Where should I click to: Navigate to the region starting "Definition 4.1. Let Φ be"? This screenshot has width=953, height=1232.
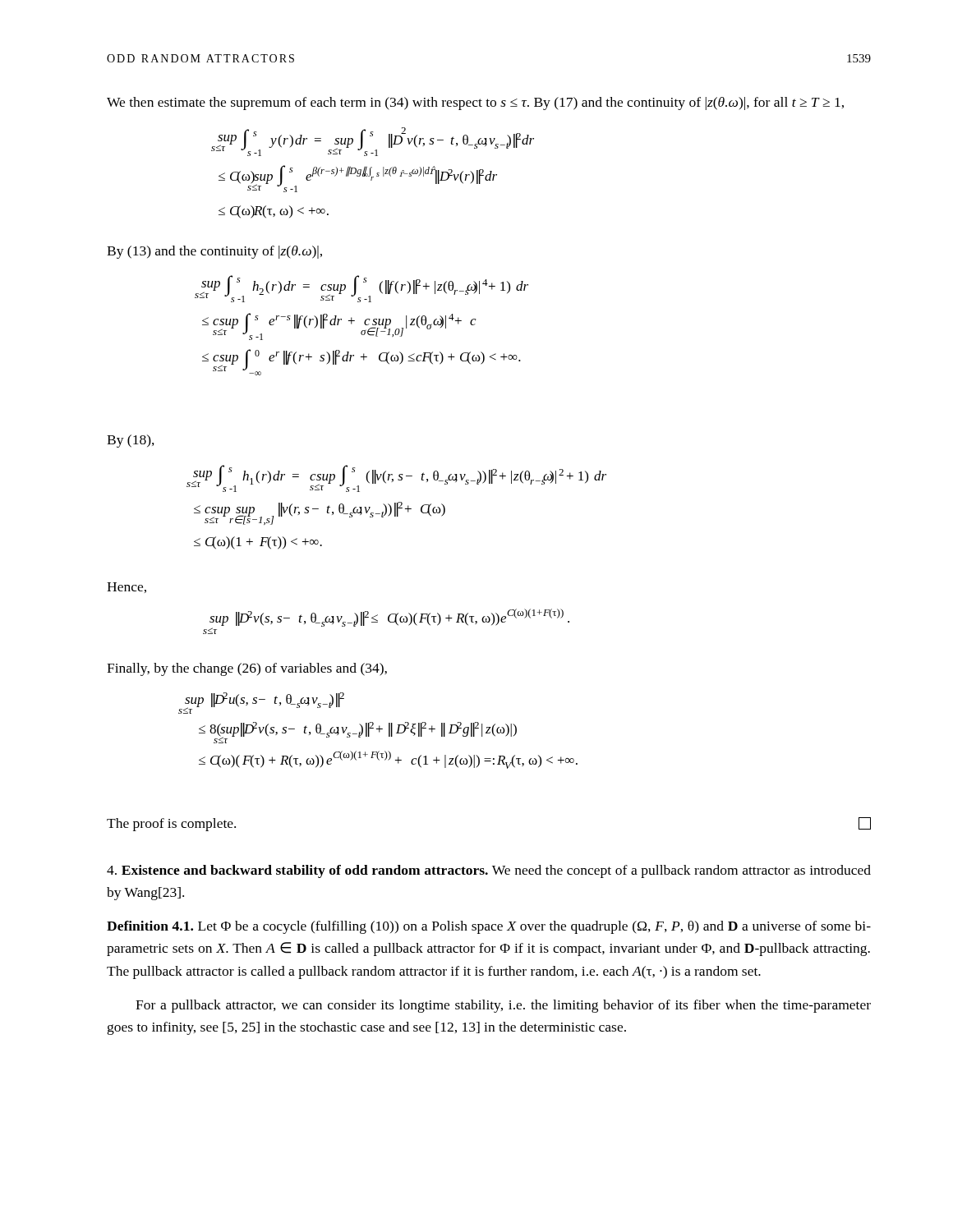(x=489, y=948)
